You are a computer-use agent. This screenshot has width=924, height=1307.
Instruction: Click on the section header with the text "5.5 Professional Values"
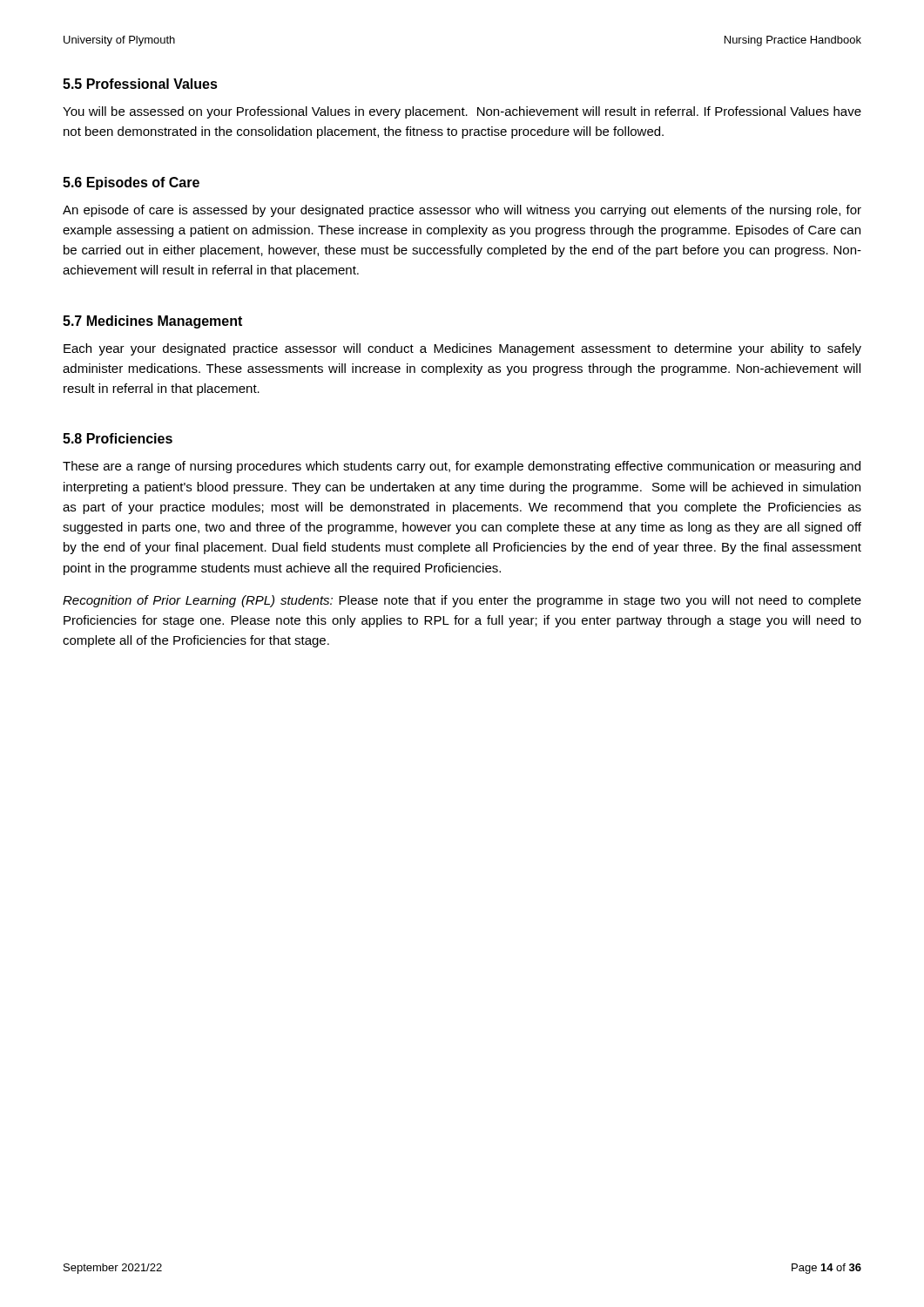[x=140, y=84]
